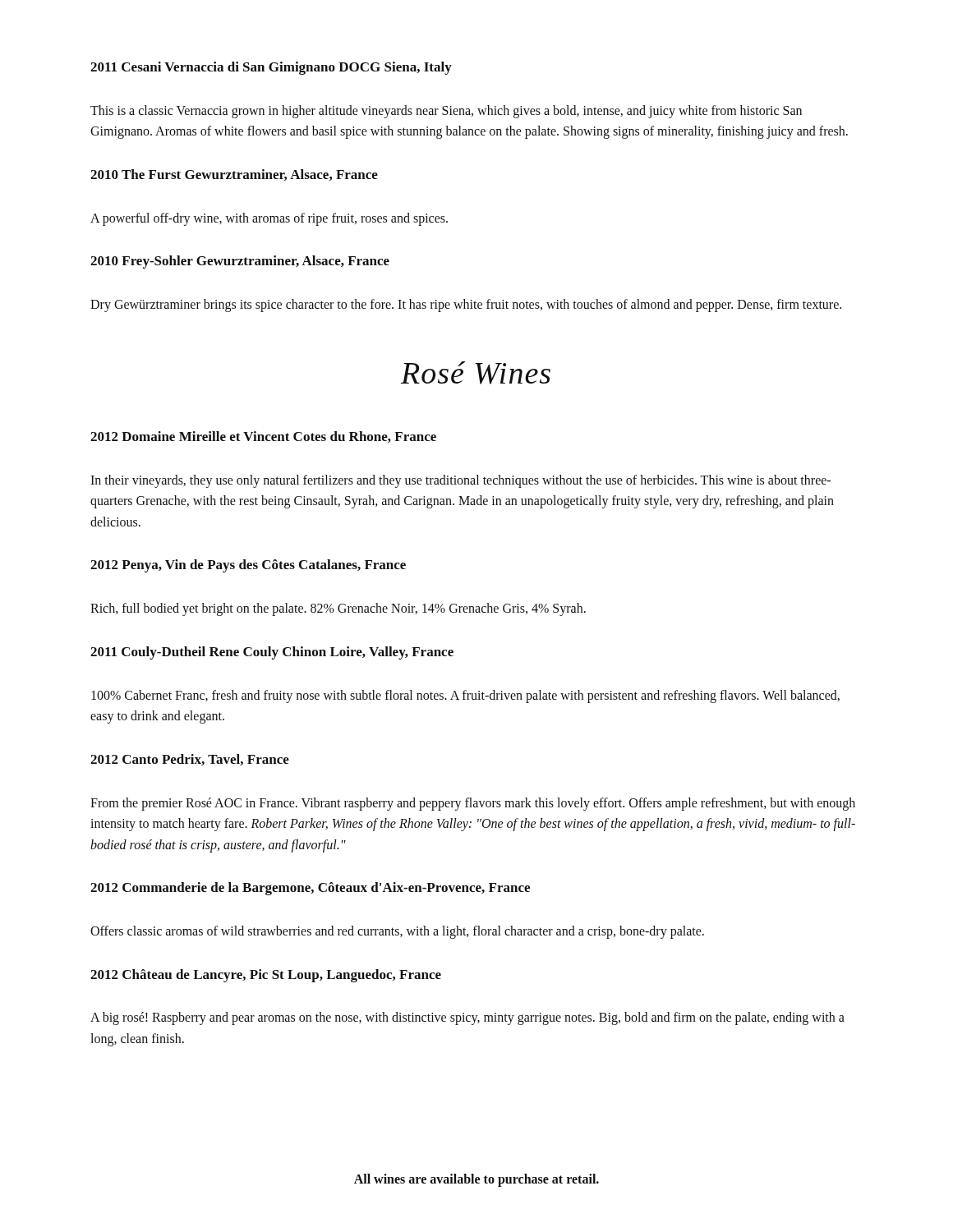The height and width of the screenshot is (1232, 953).
Task: Select the region starting "100% Cabernet Franc, fresh and fruity nose"
Action: (476, 706)
